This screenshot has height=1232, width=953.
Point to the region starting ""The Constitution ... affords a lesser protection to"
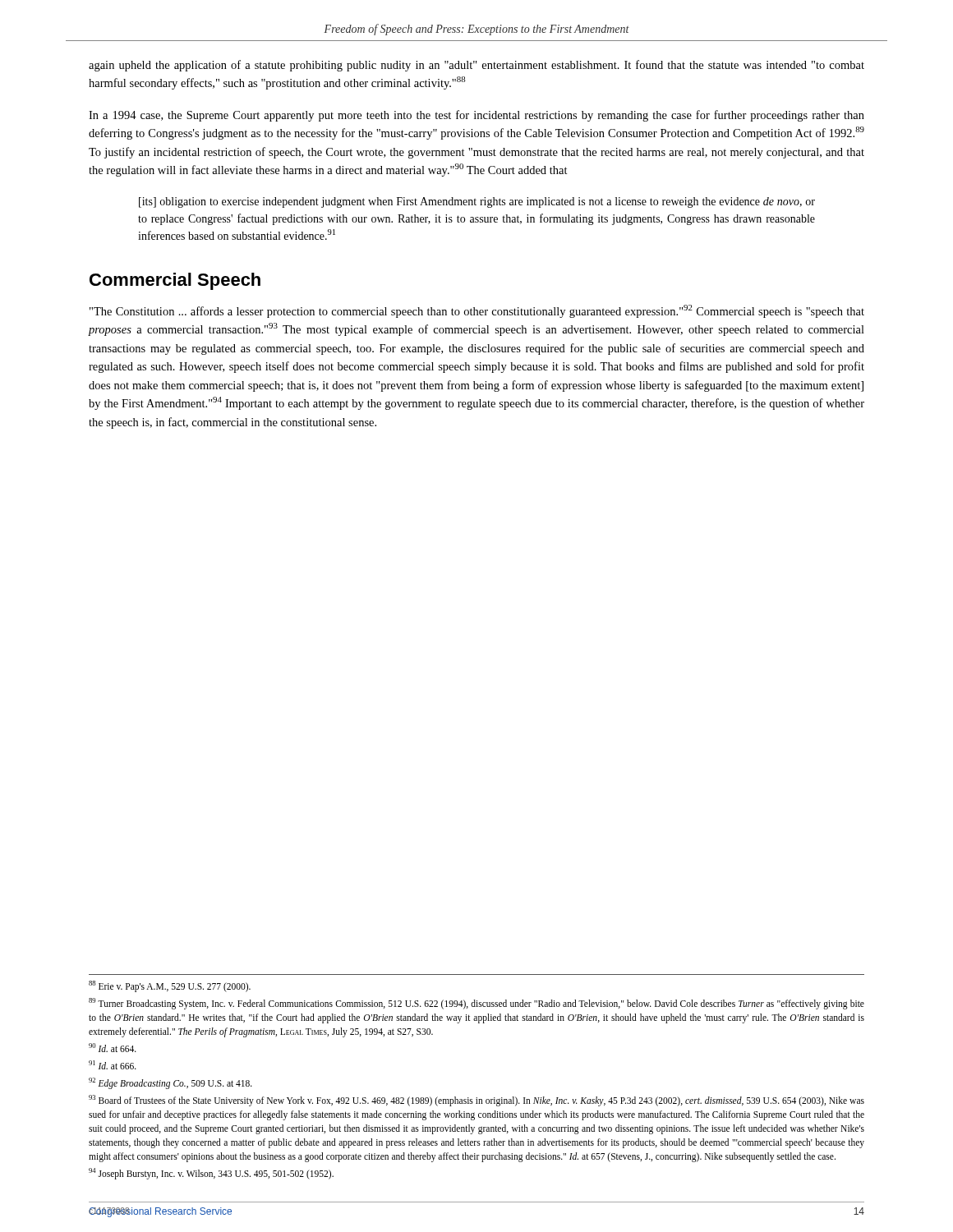476,365
